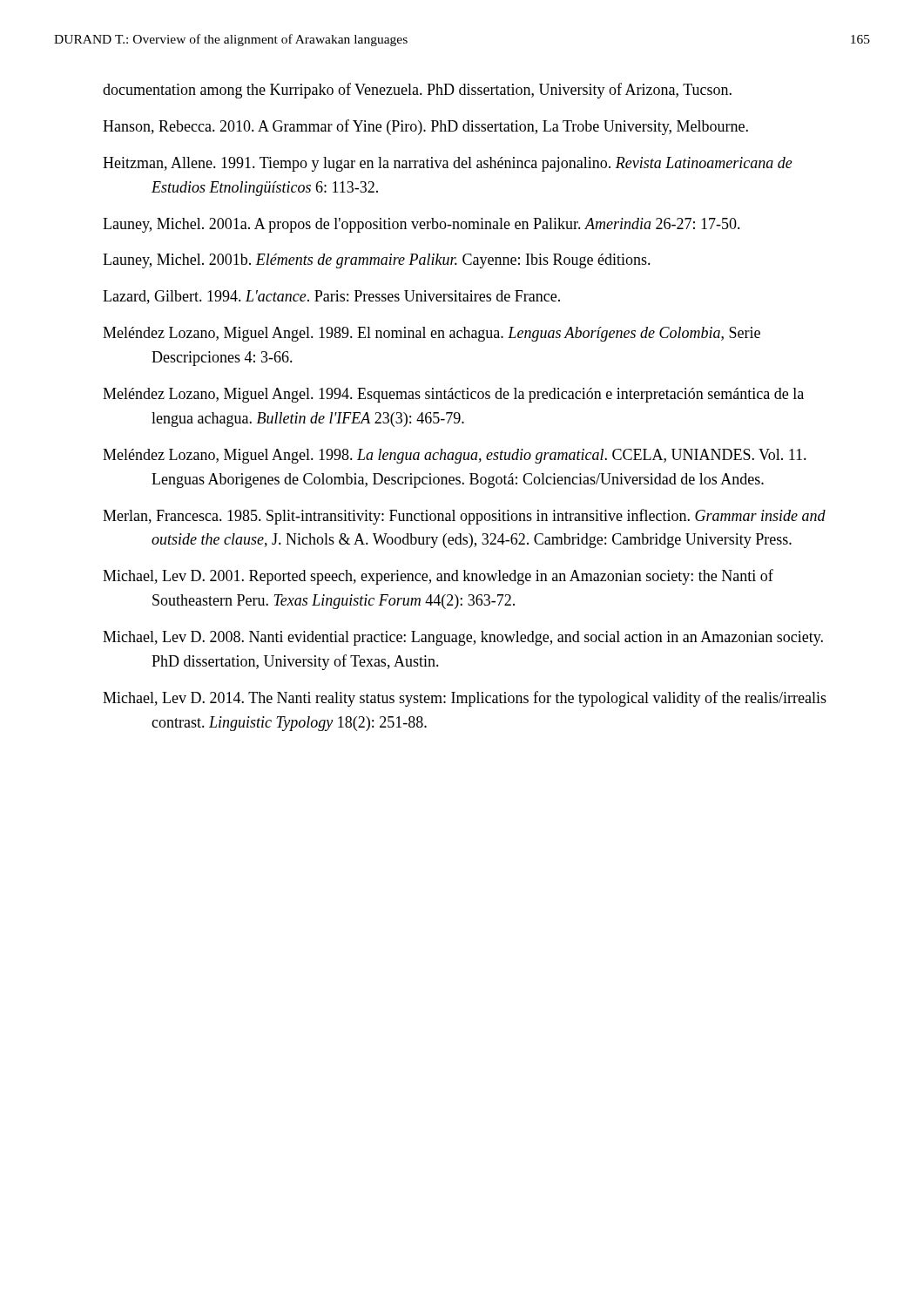This screenshot has width=924, height=1307.
Task: Find the list item with the text "Hanson, Rebecca. 2010. A"
Action: coord(426,126)
